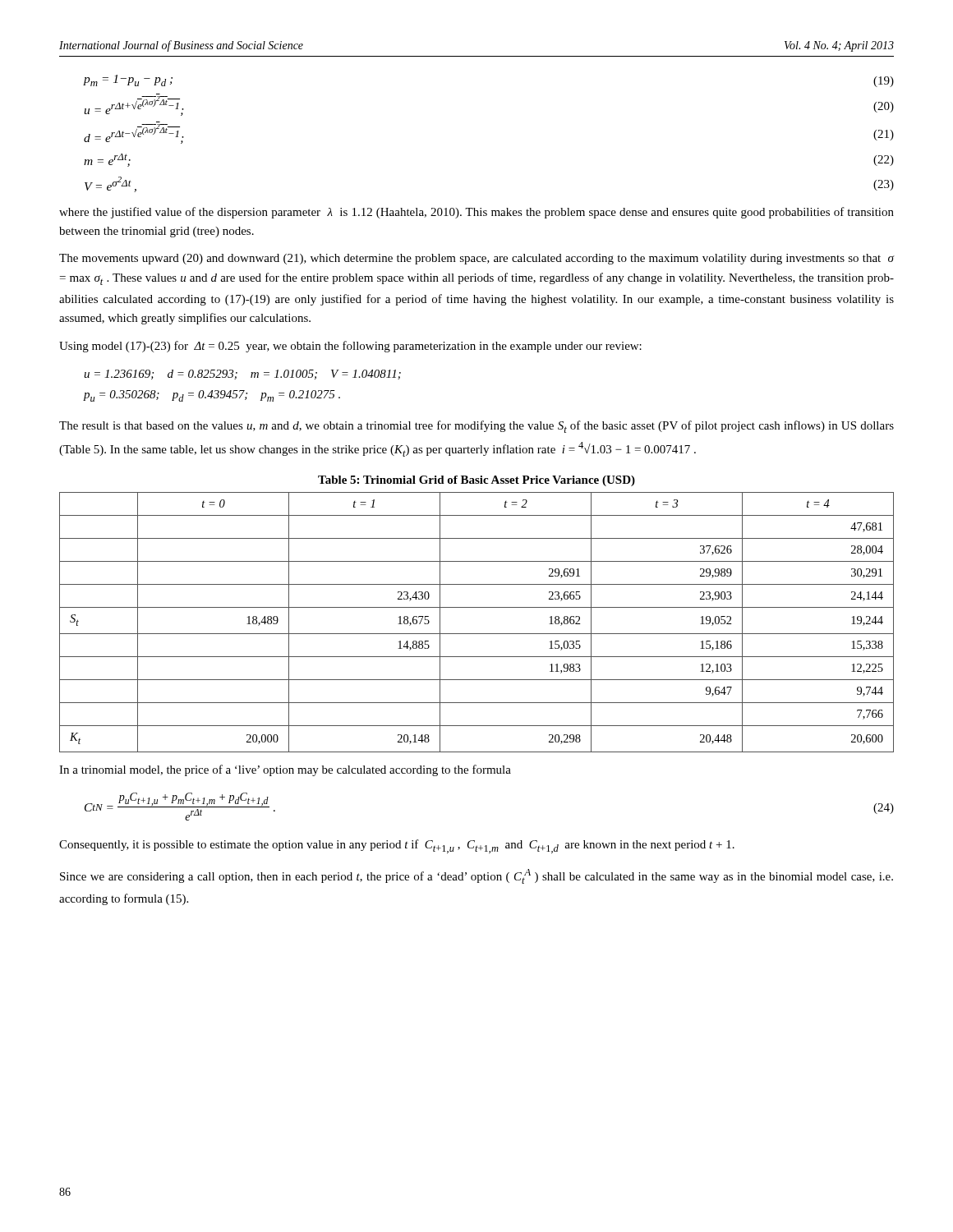This screenshot has width=953, height=1232.
Task: Find the text block that reads "In a trinomial model, the price"
Action: [x=285, y=770]
